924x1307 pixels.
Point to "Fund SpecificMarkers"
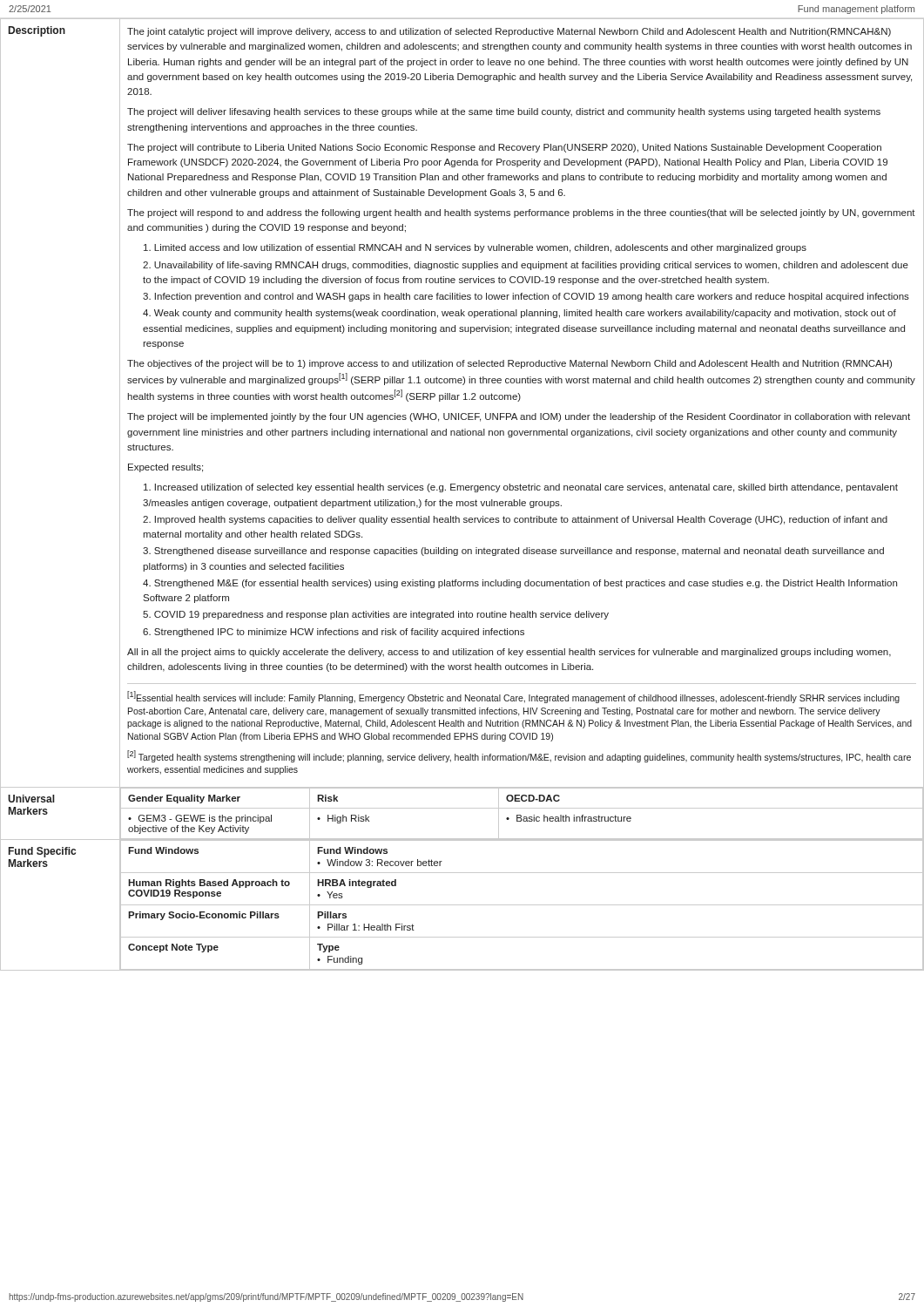[42, 857]
